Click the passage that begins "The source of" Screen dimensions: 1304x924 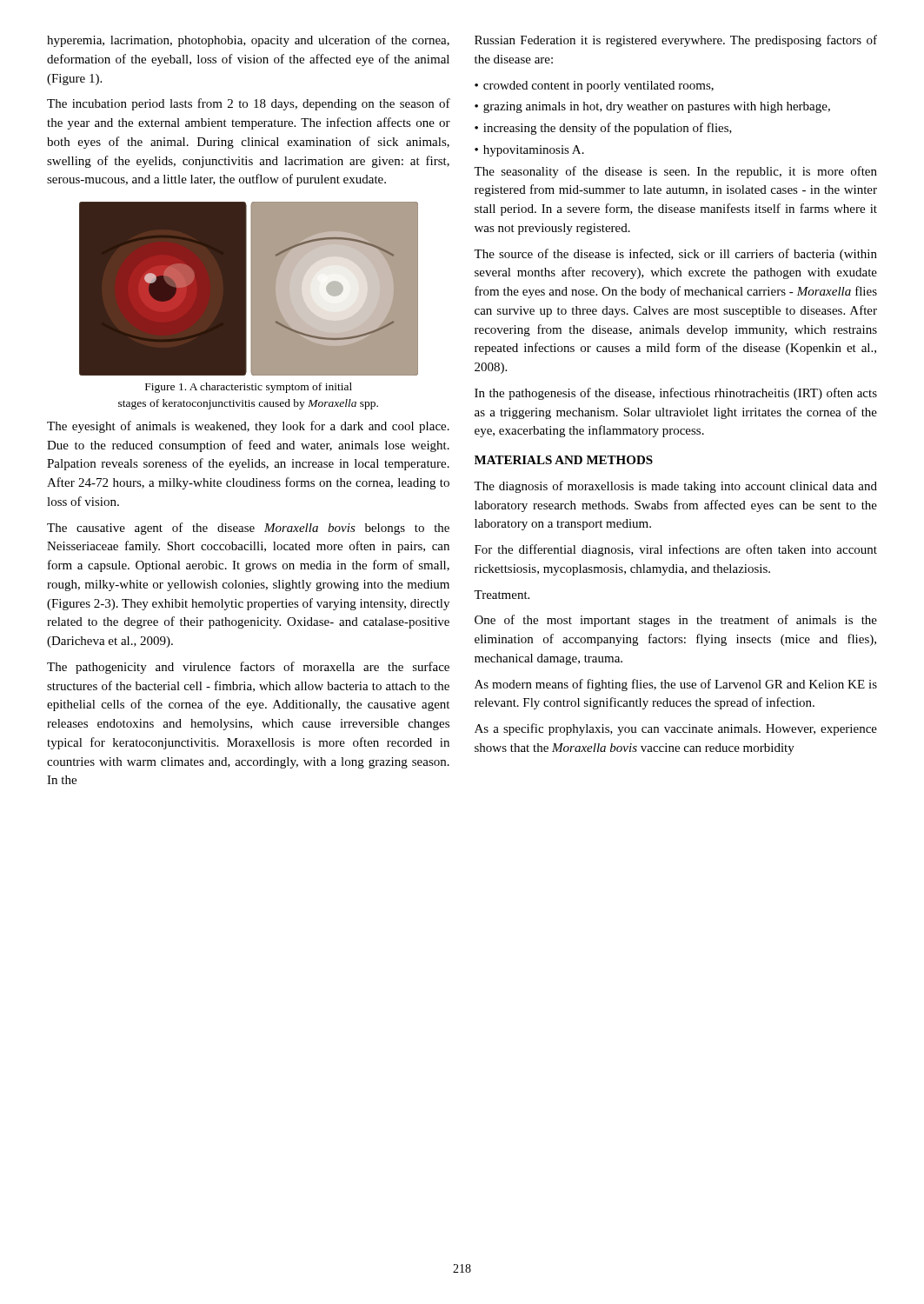point(676,311)
